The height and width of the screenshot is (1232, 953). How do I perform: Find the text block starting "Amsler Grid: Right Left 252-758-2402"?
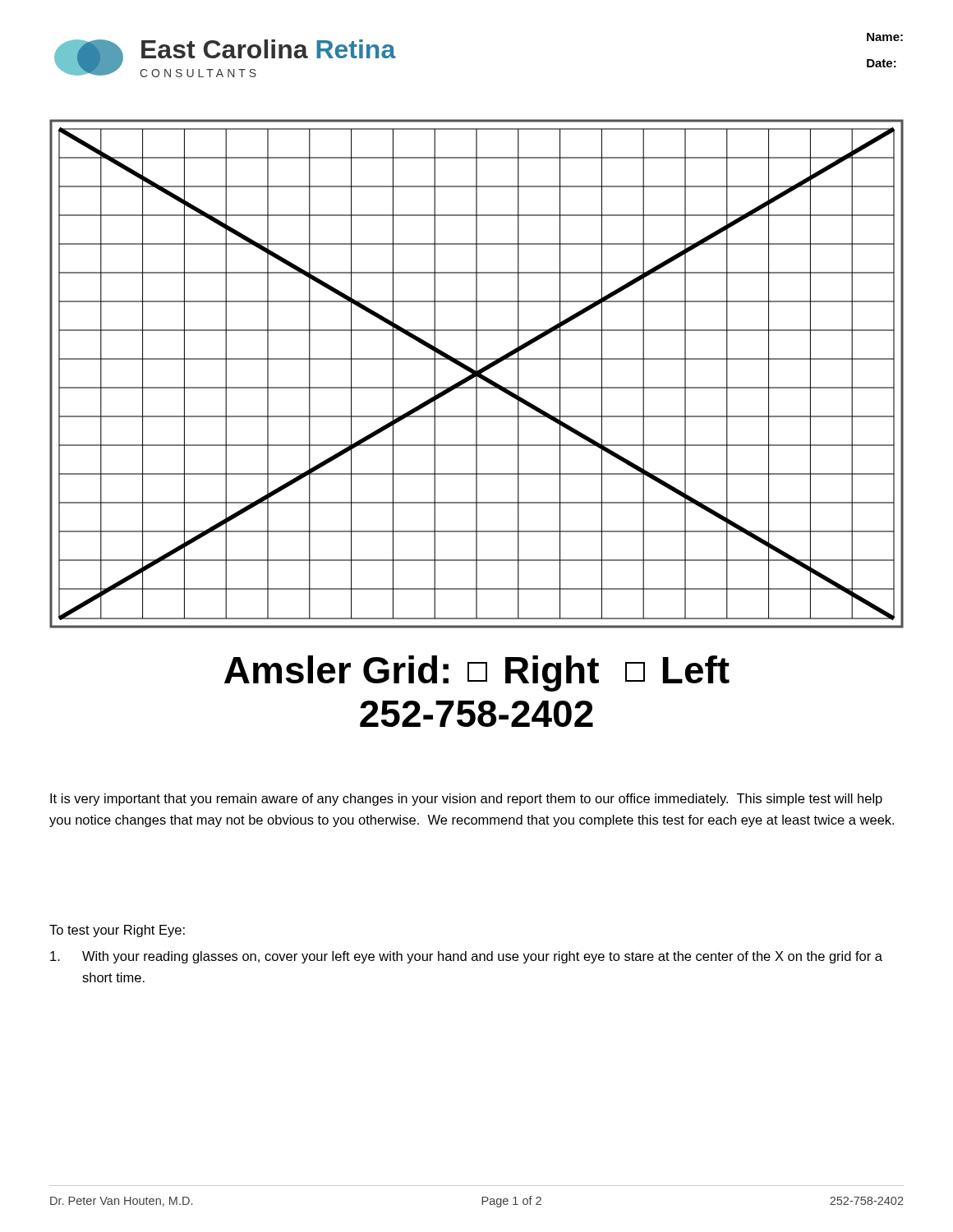(x=476, y=692)
